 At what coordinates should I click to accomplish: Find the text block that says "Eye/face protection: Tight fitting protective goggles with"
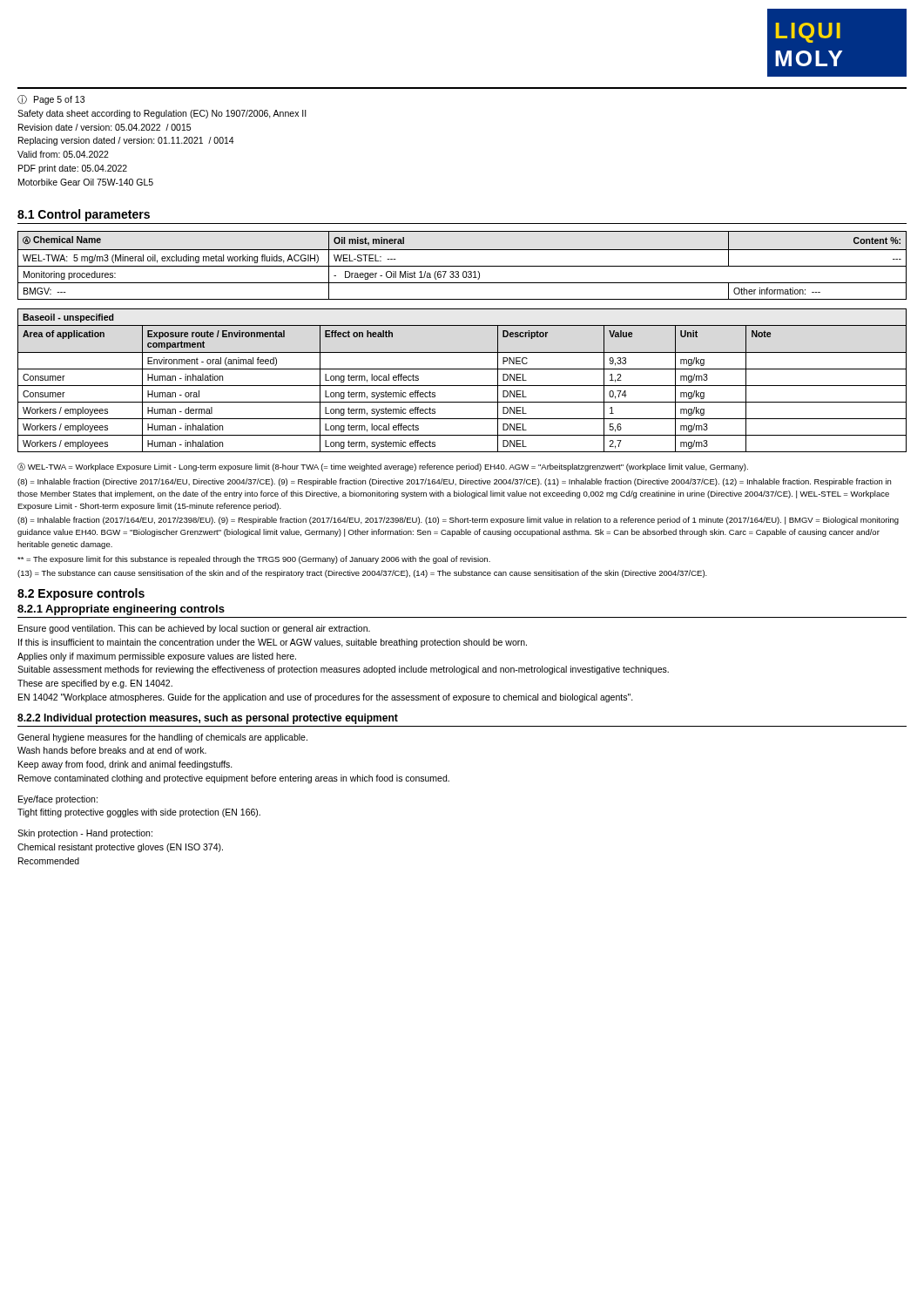tap(139, 806)
